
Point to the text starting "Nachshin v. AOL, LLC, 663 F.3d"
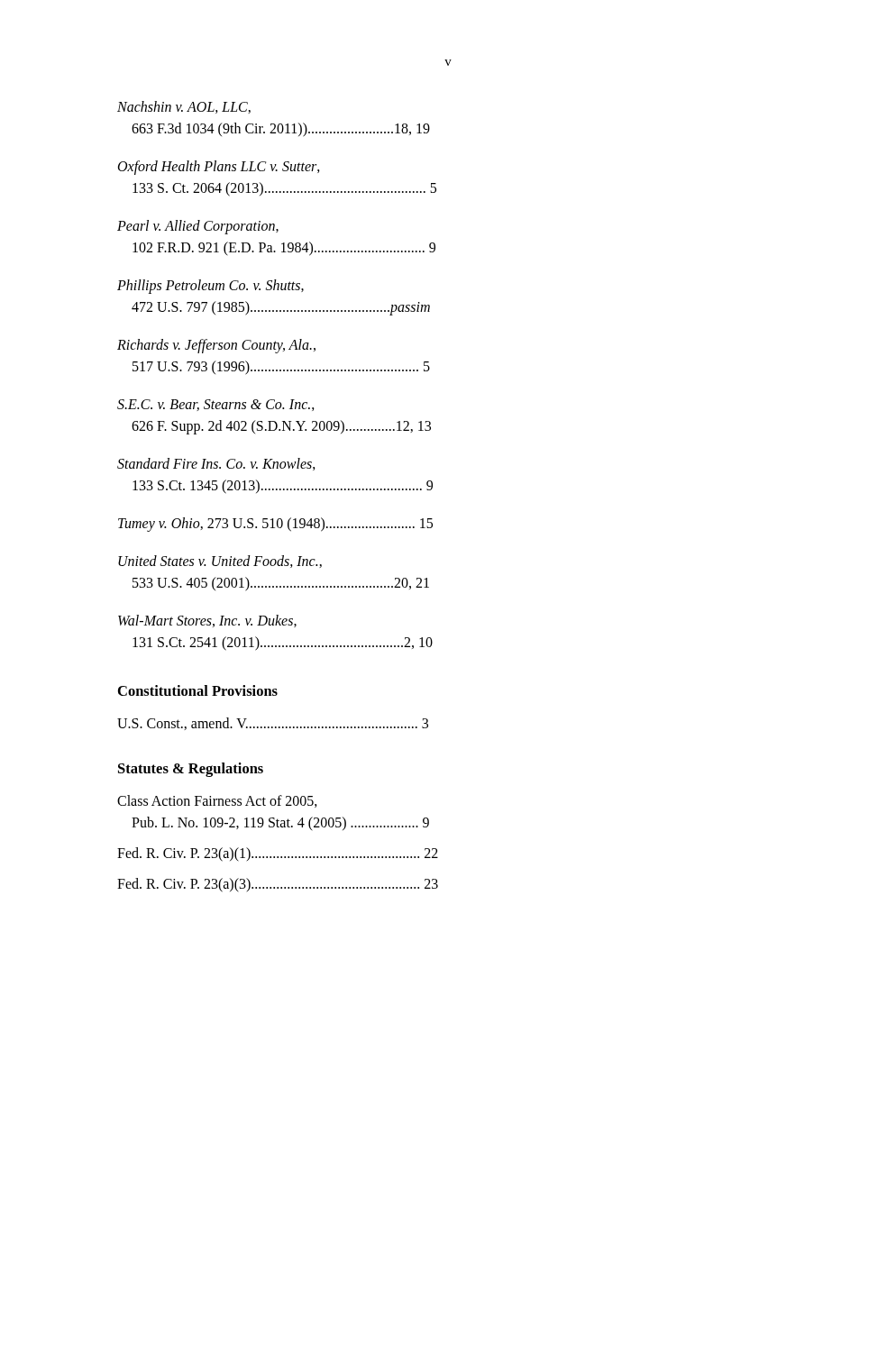184,107
